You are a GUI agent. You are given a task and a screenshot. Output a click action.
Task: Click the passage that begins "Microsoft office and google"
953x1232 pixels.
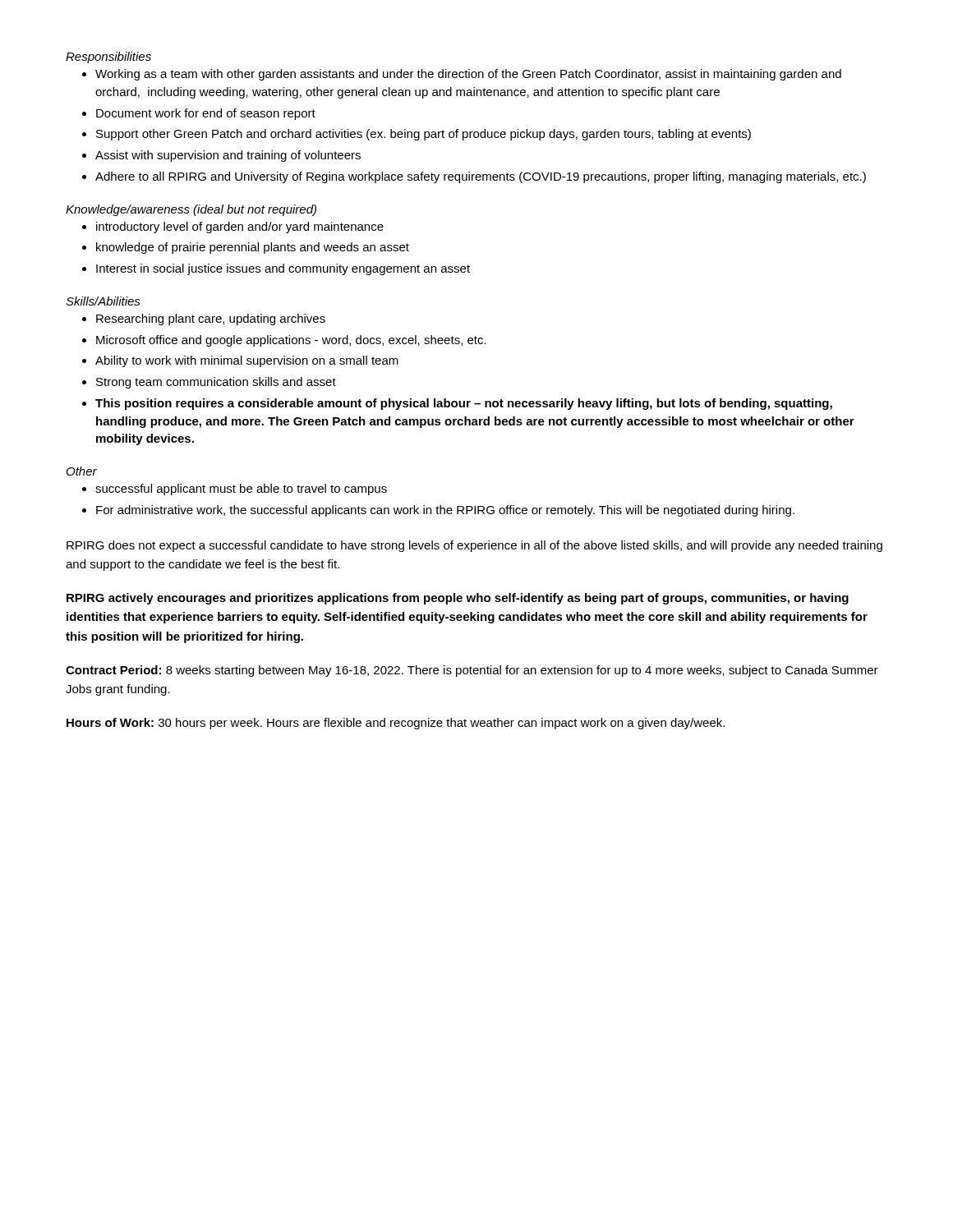(491, 339)
